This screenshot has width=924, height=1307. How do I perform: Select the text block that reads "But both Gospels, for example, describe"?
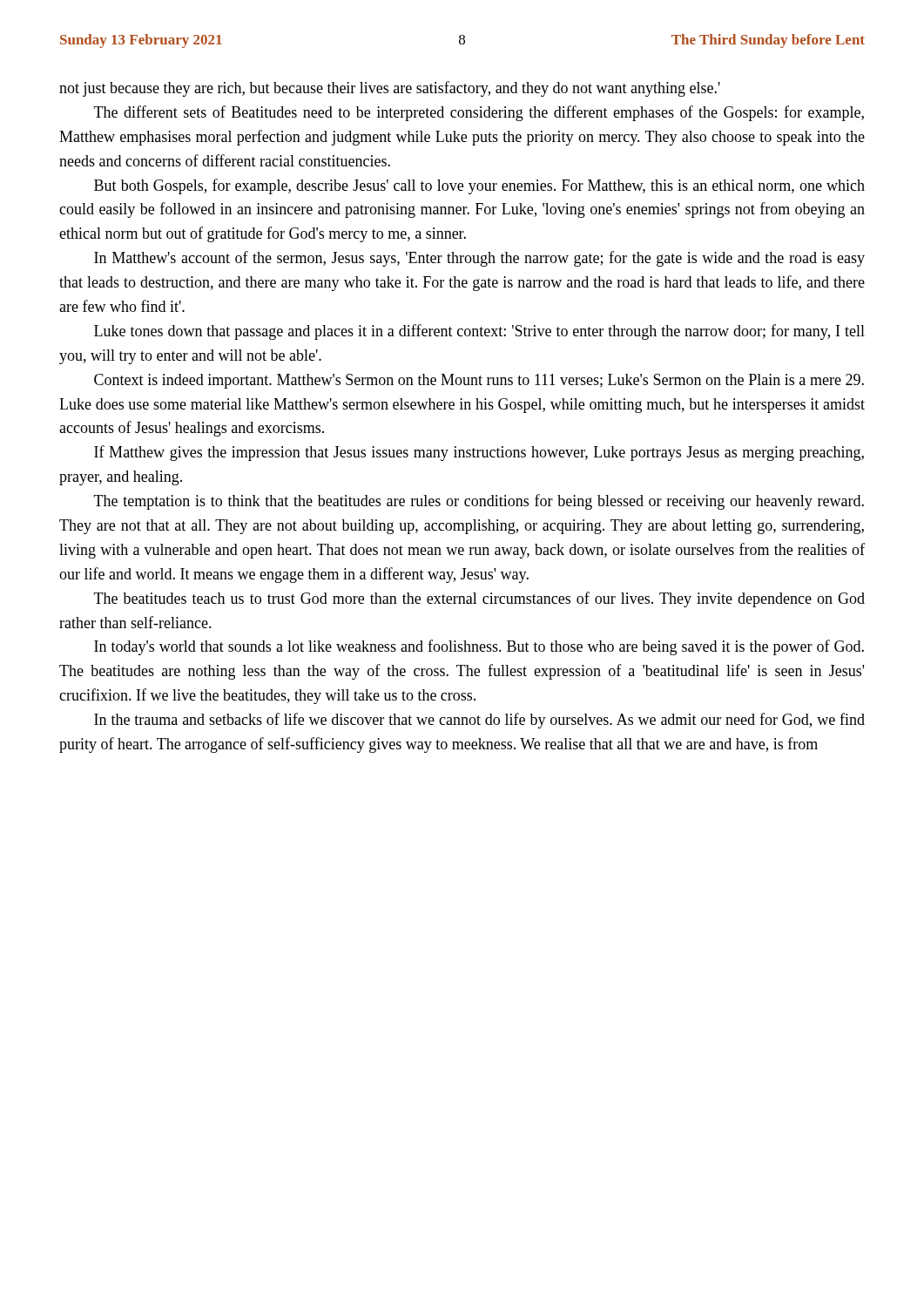[x=462, y=210]
